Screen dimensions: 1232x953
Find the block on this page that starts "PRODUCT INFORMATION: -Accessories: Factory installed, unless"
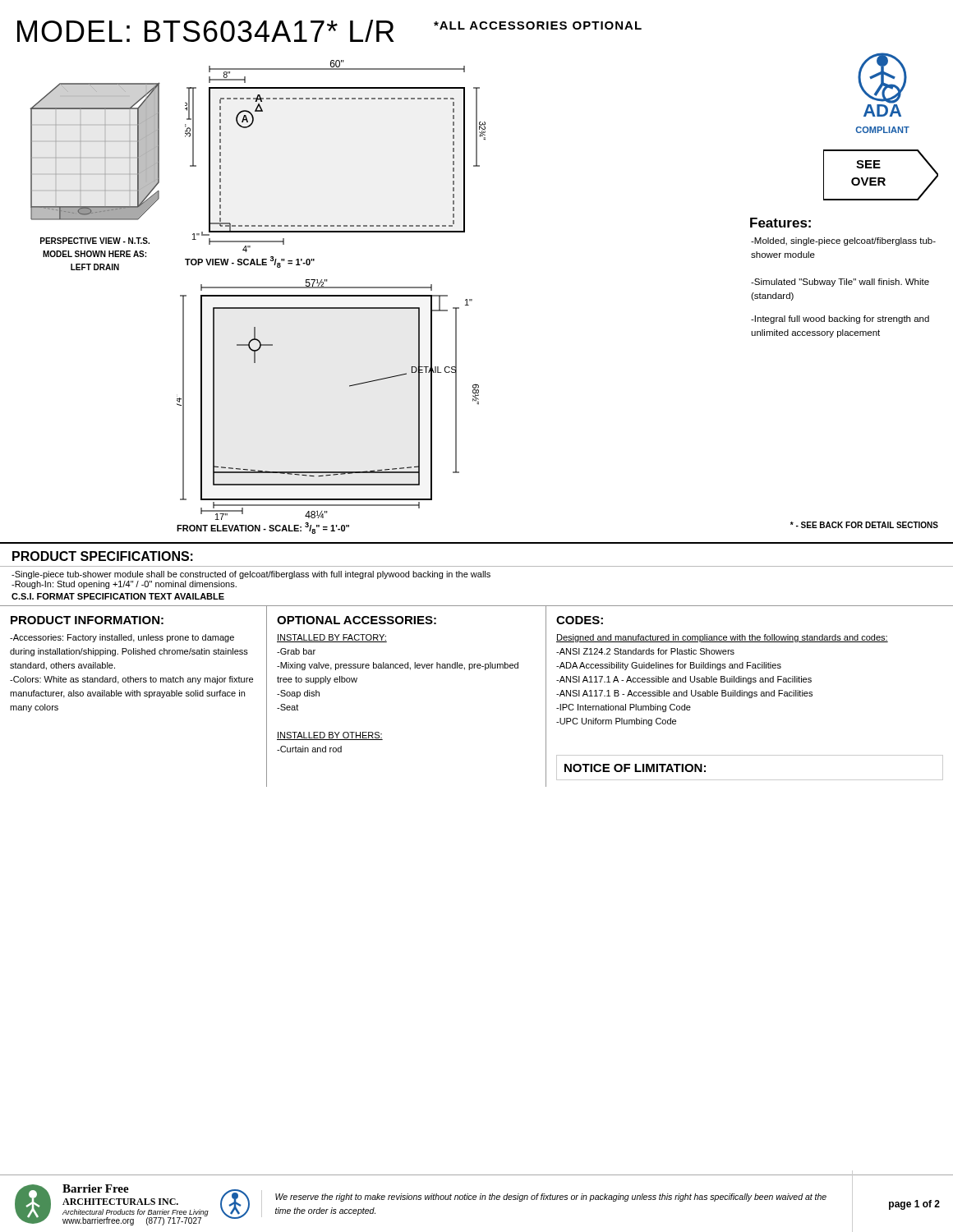[133, 664]
